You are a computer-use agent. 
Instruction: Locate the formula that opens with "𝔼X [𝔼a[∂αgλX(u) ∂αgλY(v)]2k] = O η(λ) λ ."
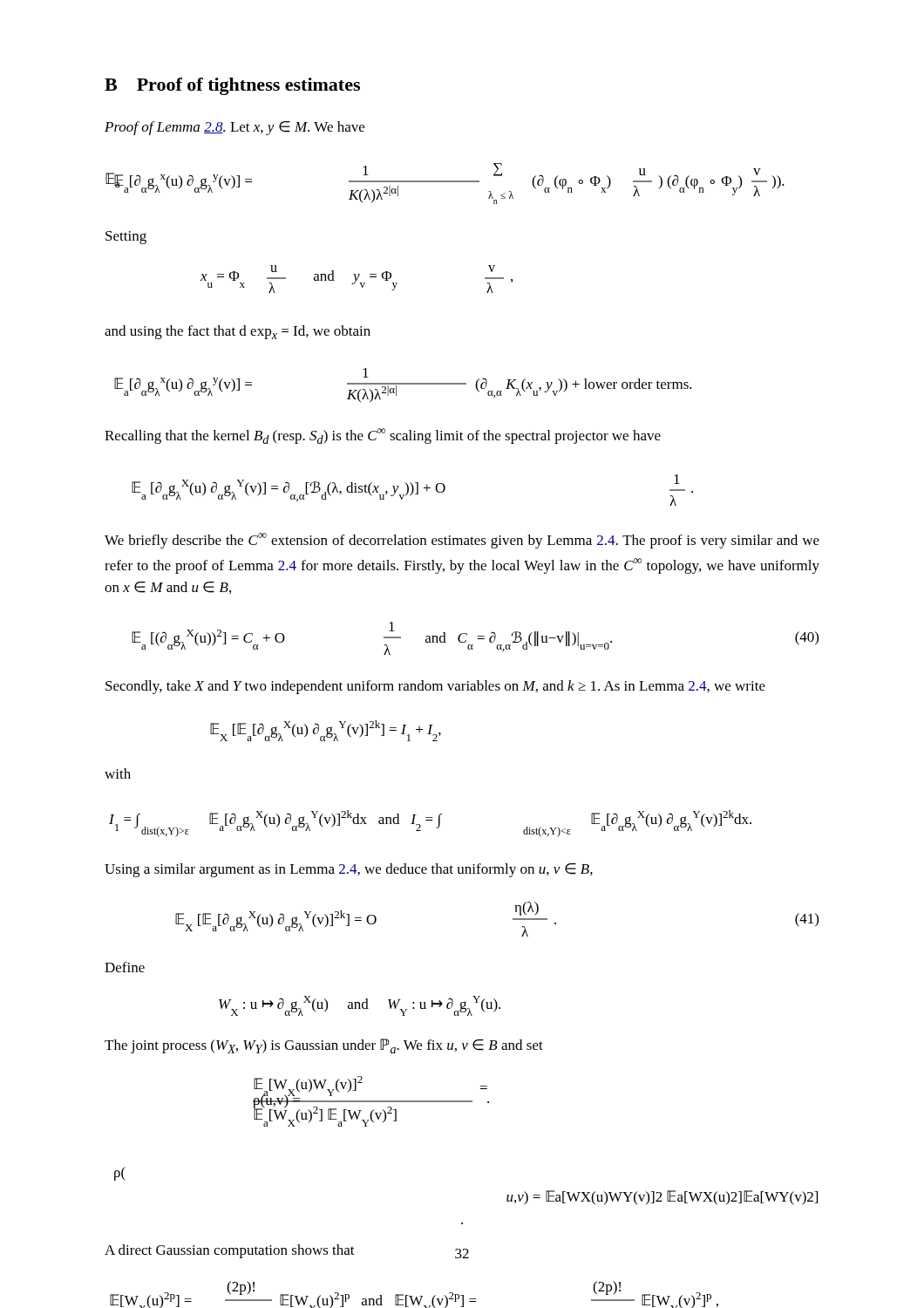(492, 915)
